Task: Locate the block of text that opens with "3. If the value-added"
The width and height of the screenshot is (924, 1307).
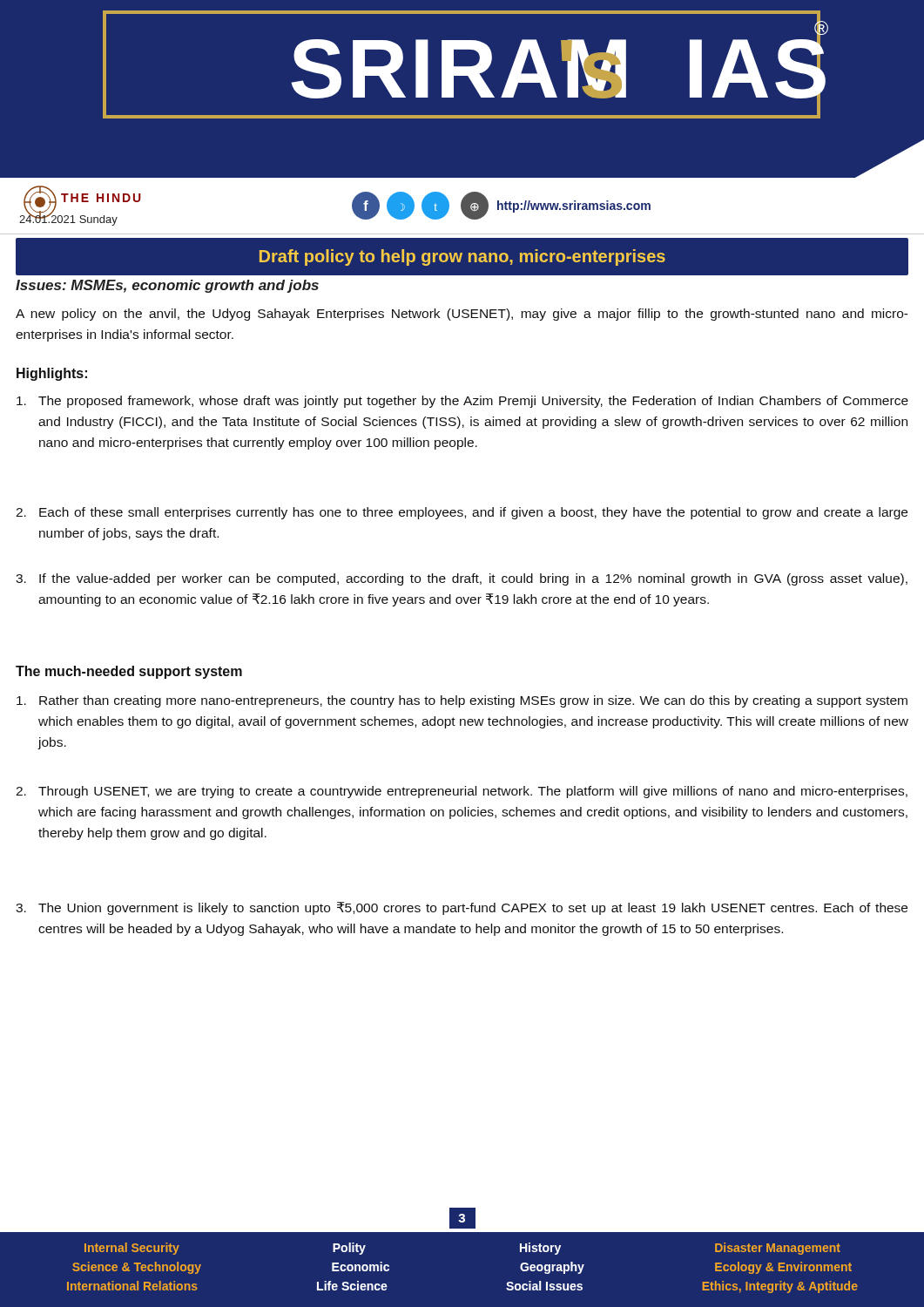Action: pos(462,589)
